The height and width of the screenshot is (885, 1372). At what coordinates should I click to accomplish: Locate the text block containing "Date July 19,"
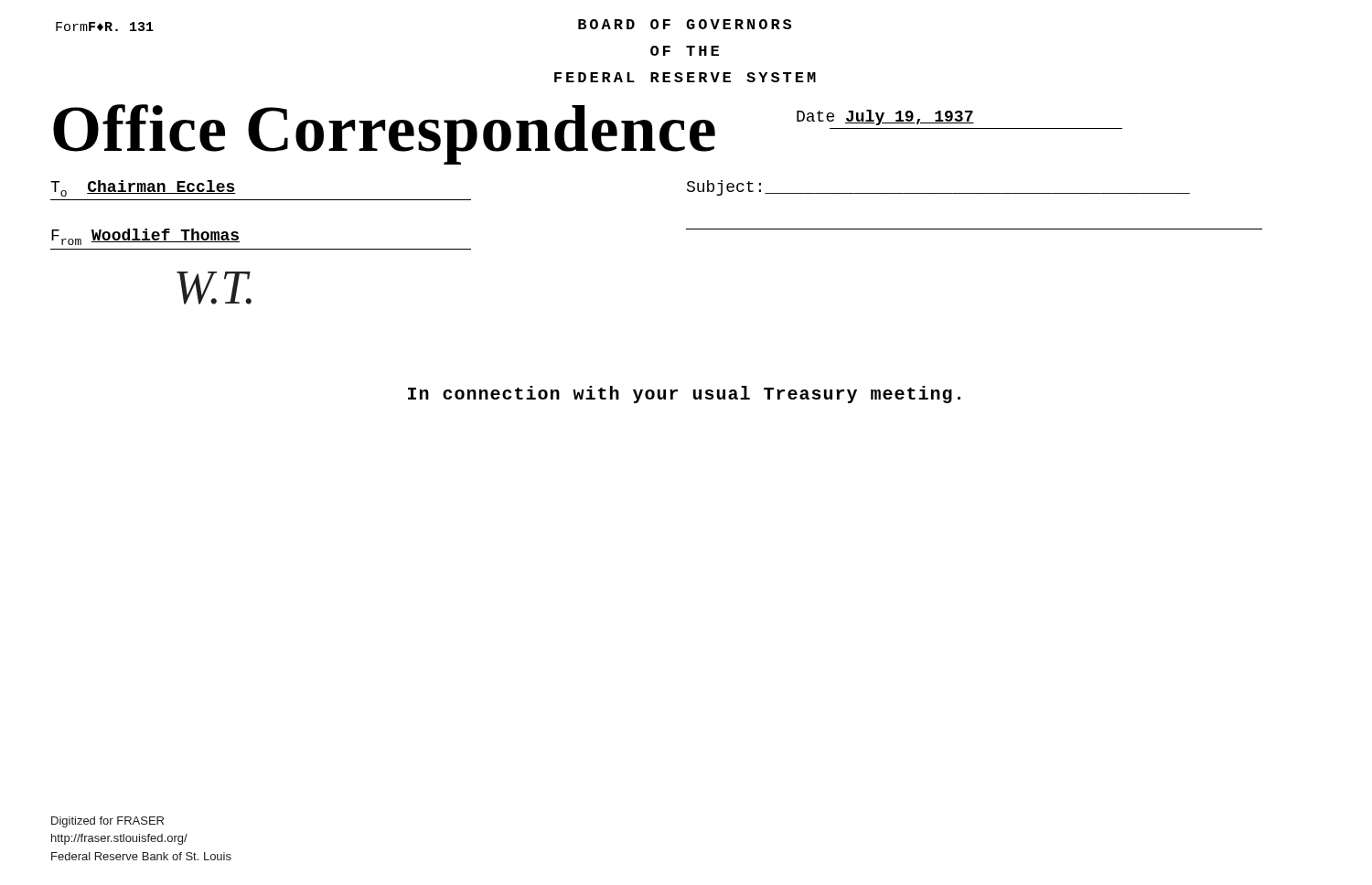click(885, 117)
